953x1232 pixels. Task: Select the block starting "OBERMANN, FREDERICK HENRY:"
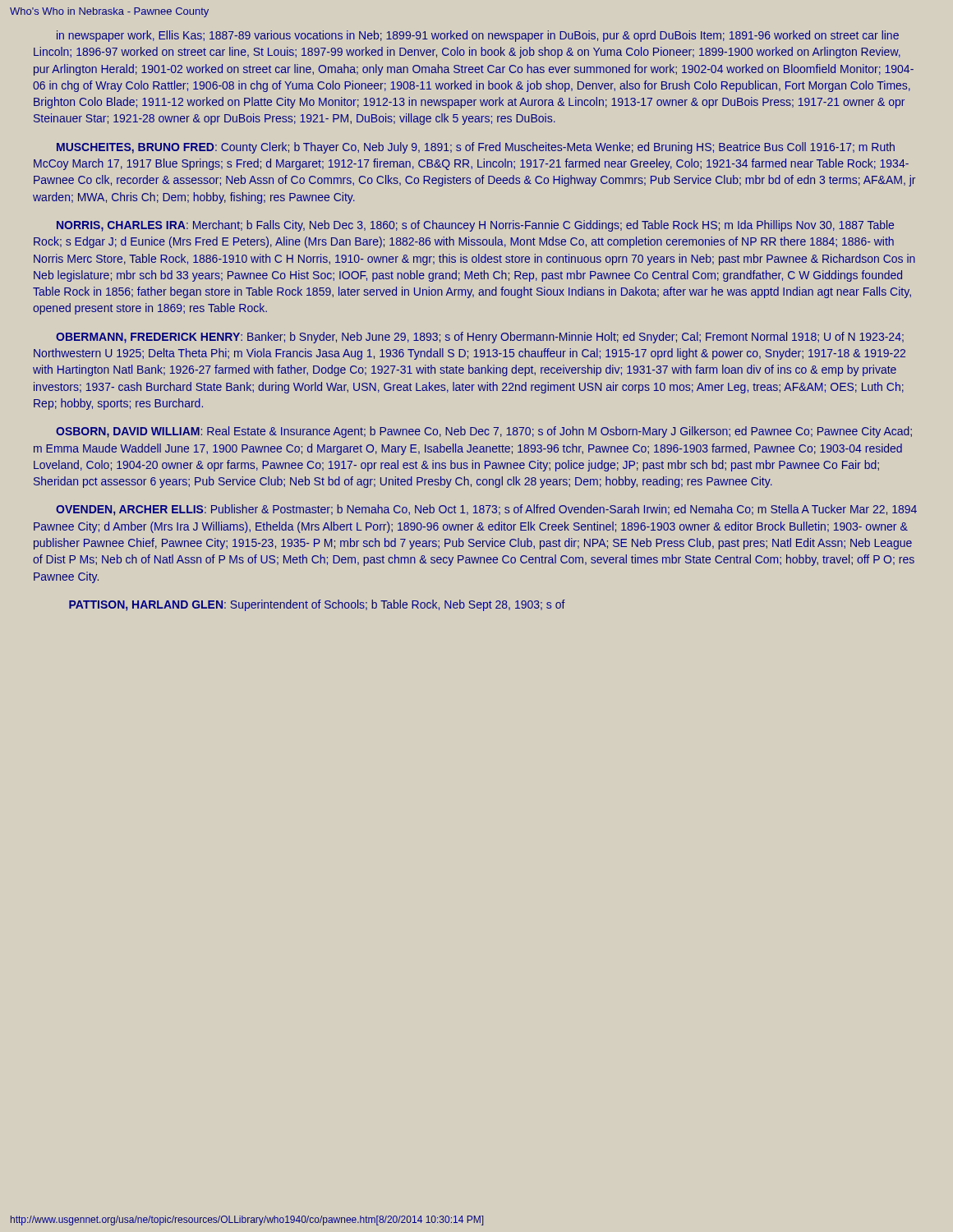469,370
